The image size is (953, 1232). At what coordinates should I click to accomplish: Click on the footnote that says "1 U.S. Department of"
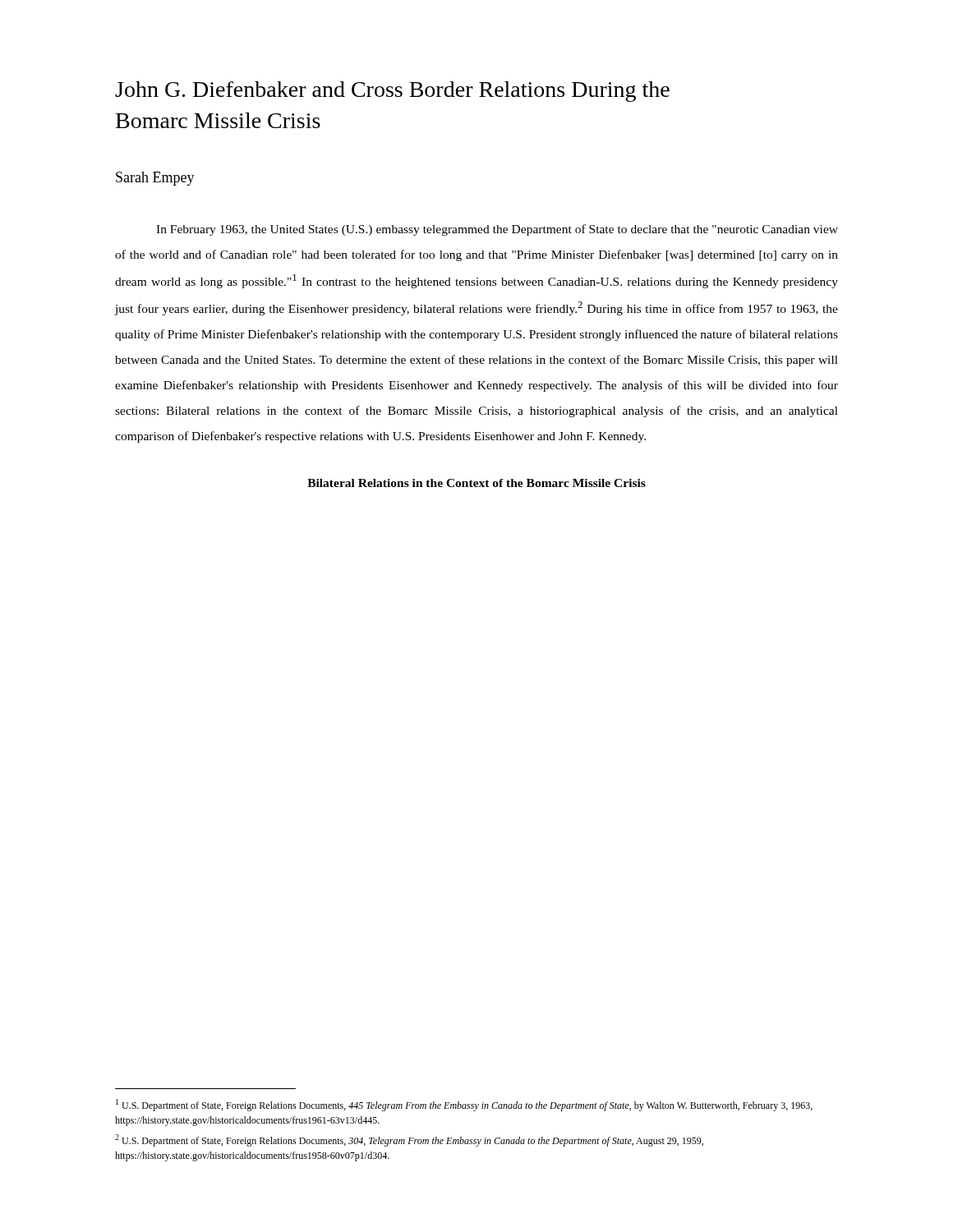tap(476, 1112)
